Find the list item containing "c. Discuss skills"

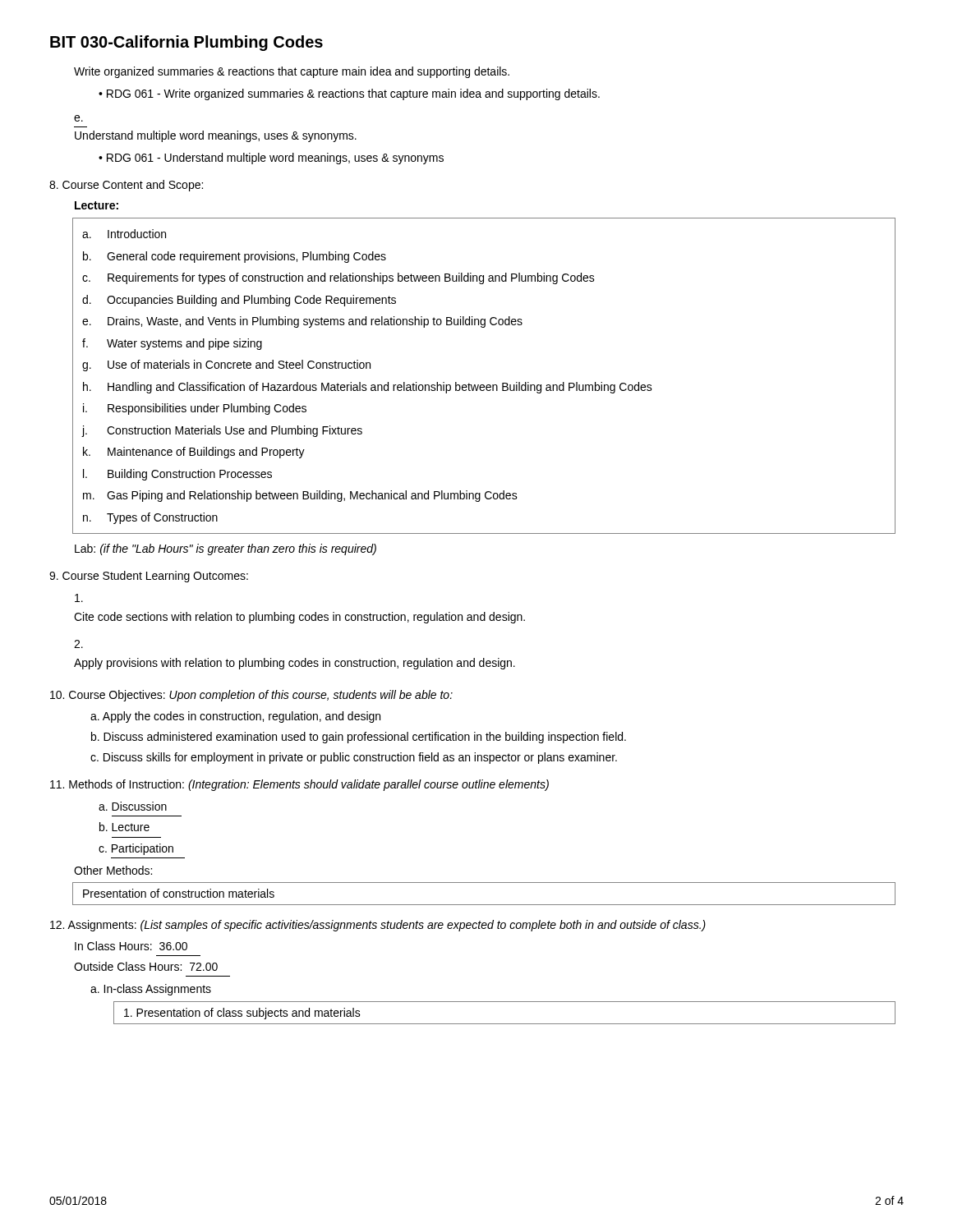[354, 757]
